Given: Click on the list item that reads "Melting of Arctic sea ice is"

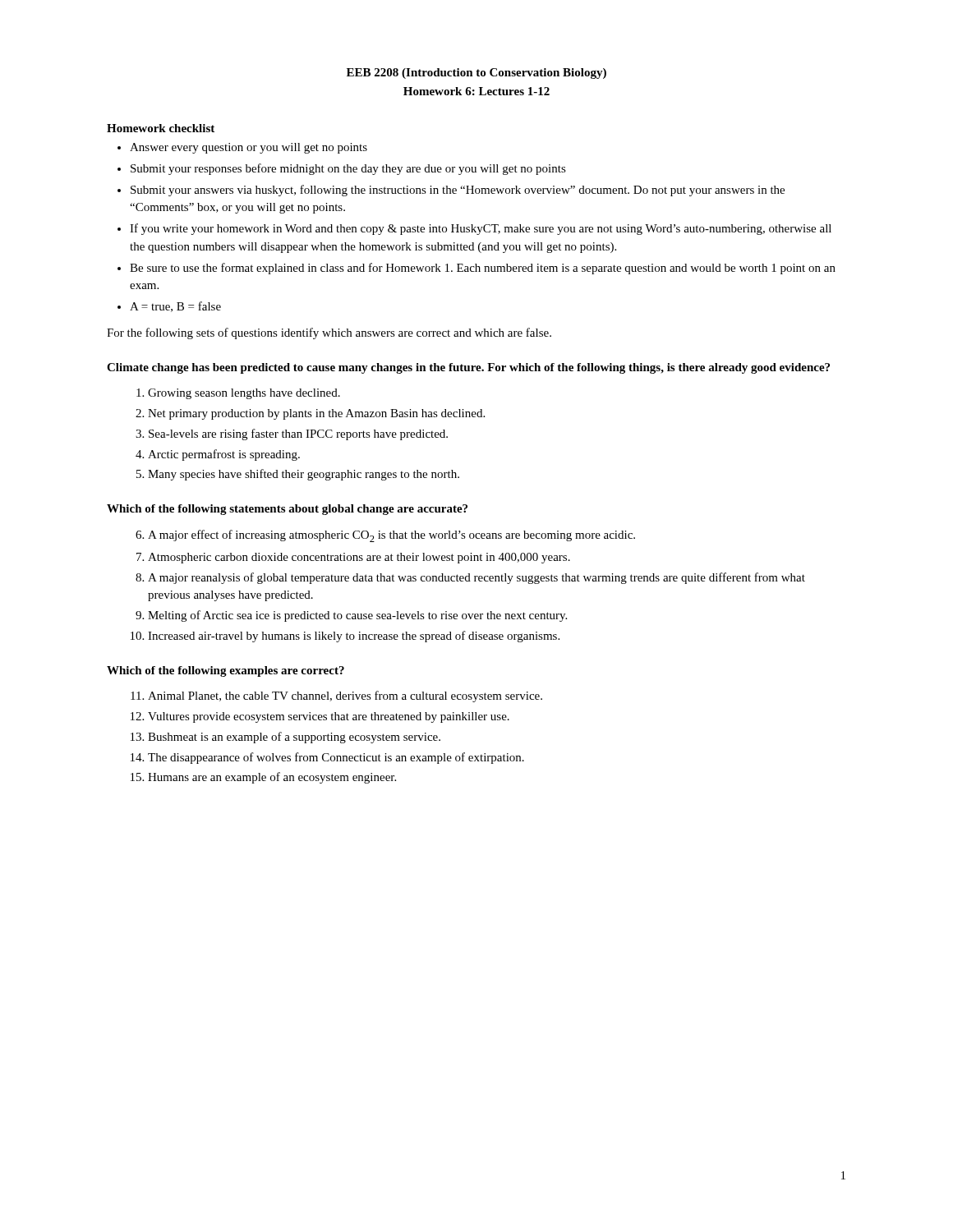Looking at the screenshot, I should [358, 615].
